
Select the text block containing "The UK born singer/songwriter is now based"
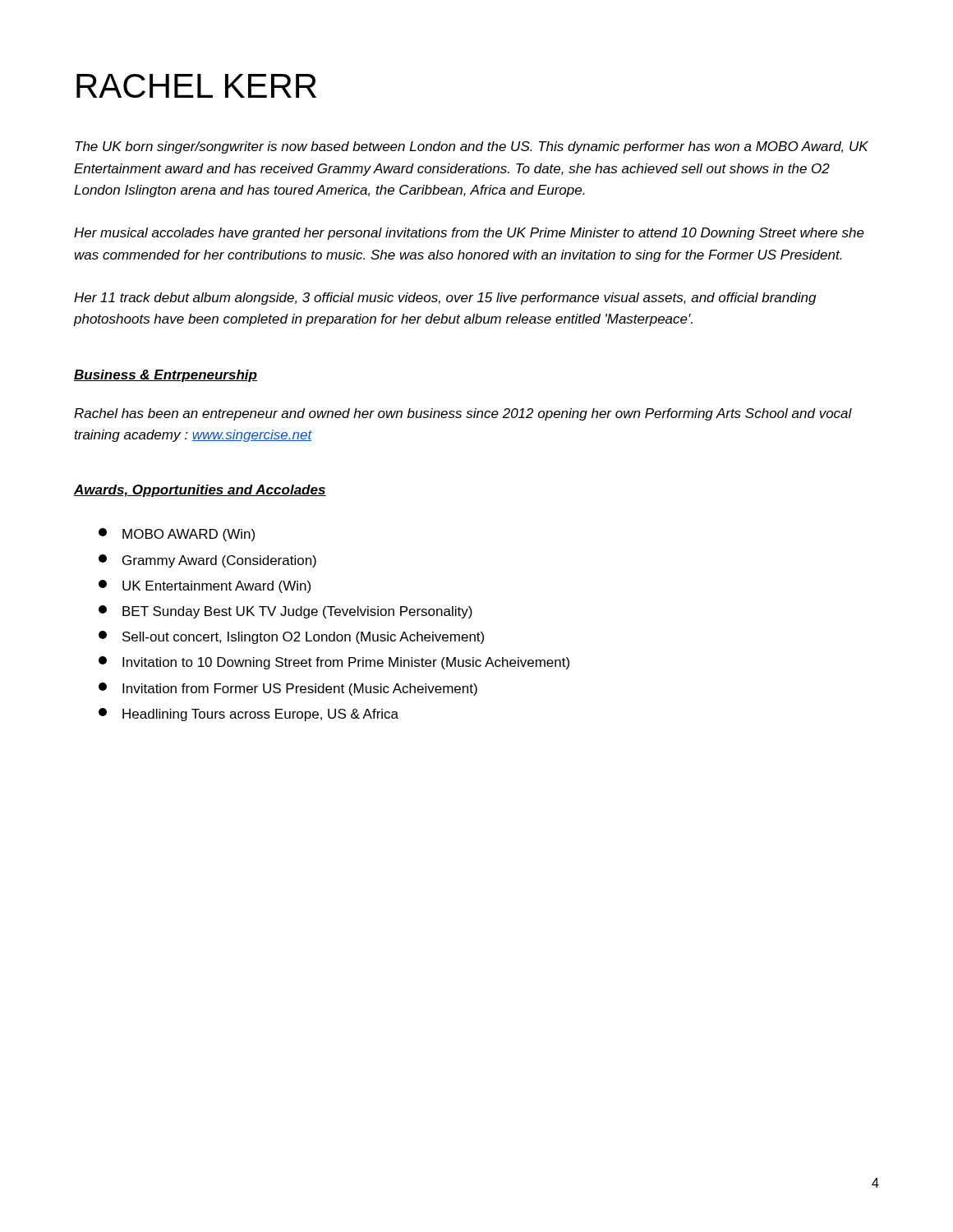tap(471, 169)
